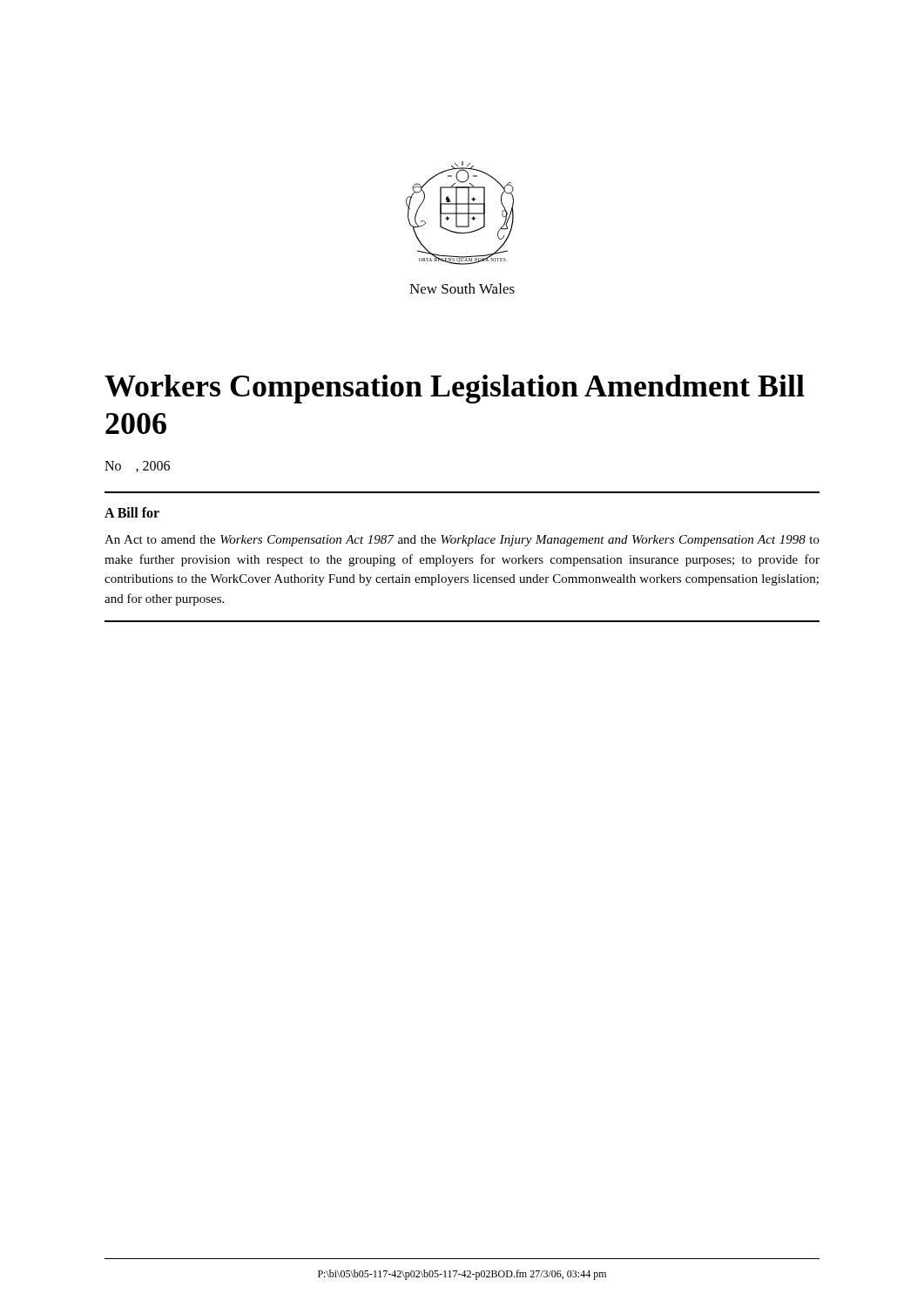
Task: Select the illustration
Action: pyautogui.click(x=462, y=227)
